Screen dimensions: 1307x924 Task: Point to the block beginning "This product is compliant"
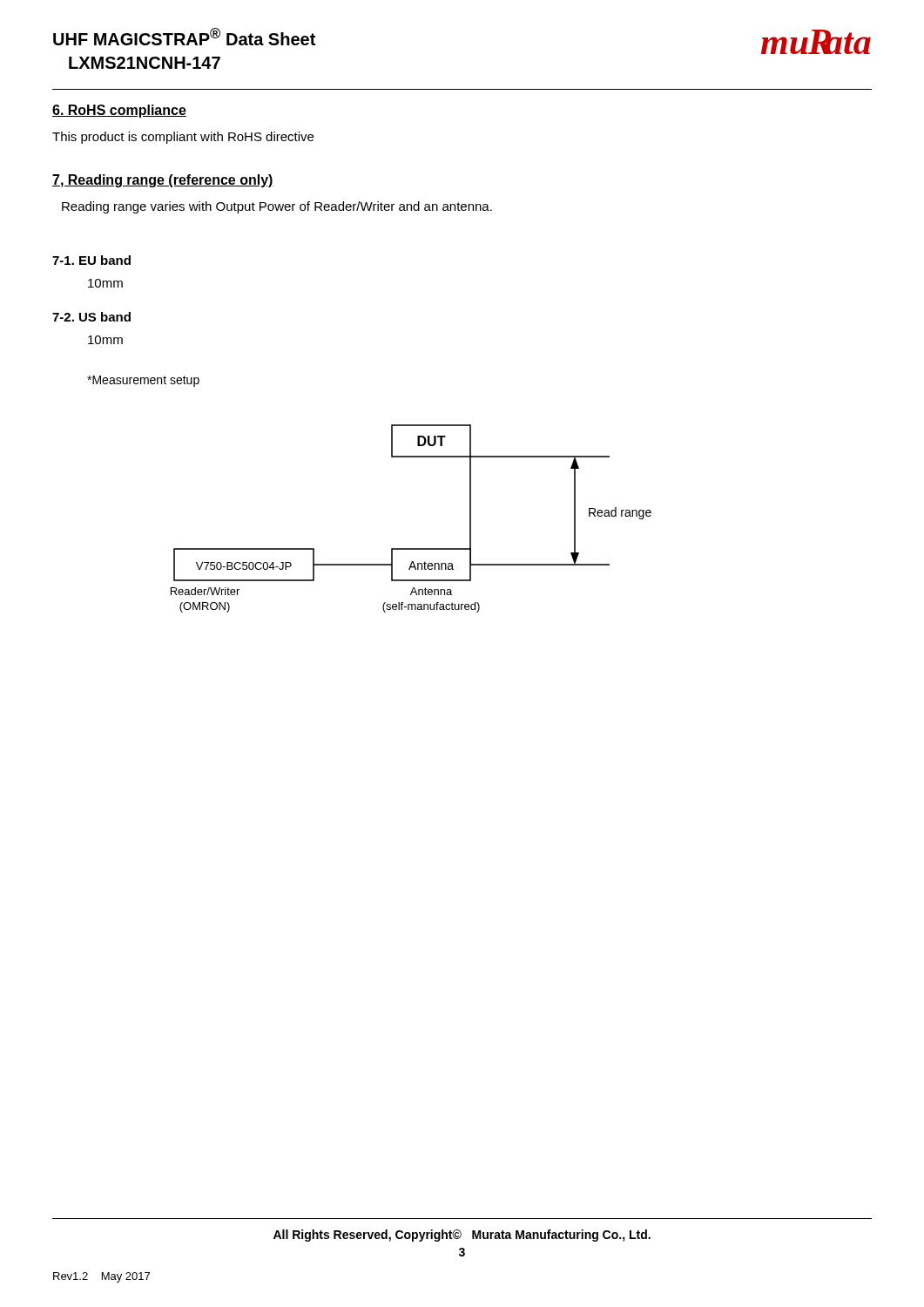(183, 136)
